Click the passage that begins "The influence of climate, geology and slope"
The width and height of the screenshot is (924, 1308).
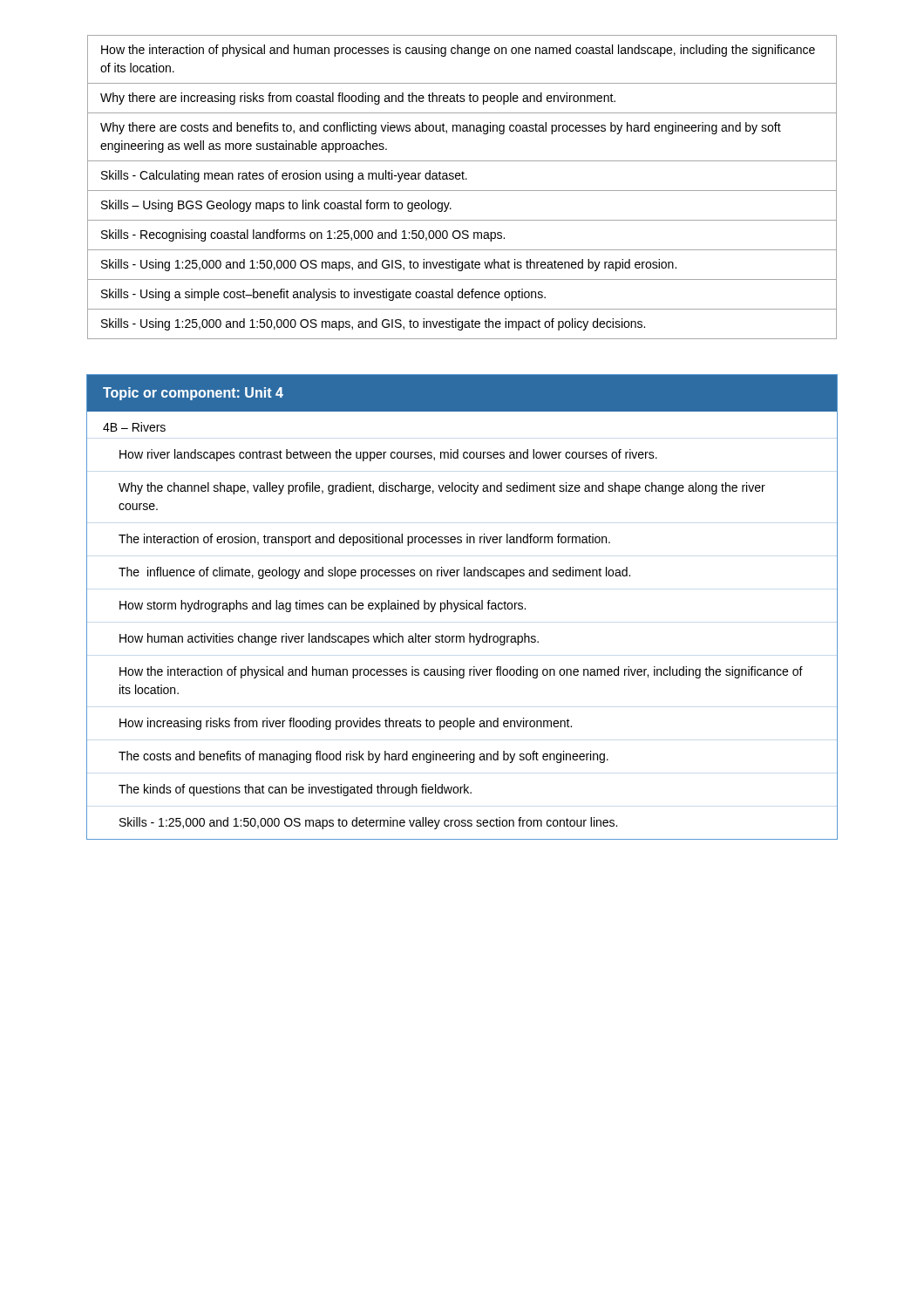click(375, 572)
